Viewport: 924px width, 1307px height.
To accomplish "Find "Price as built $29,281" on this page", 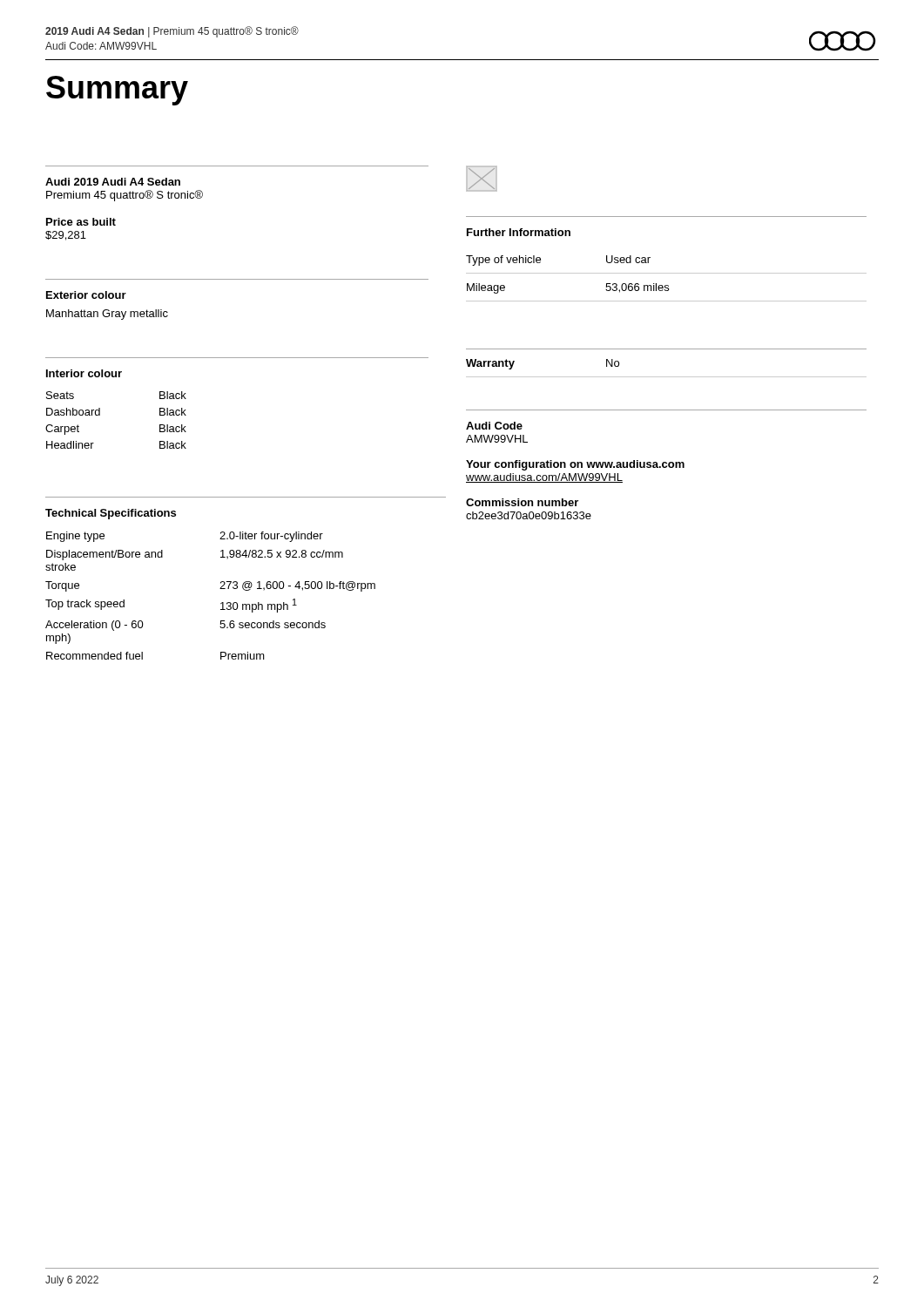I will coord(81,222).
